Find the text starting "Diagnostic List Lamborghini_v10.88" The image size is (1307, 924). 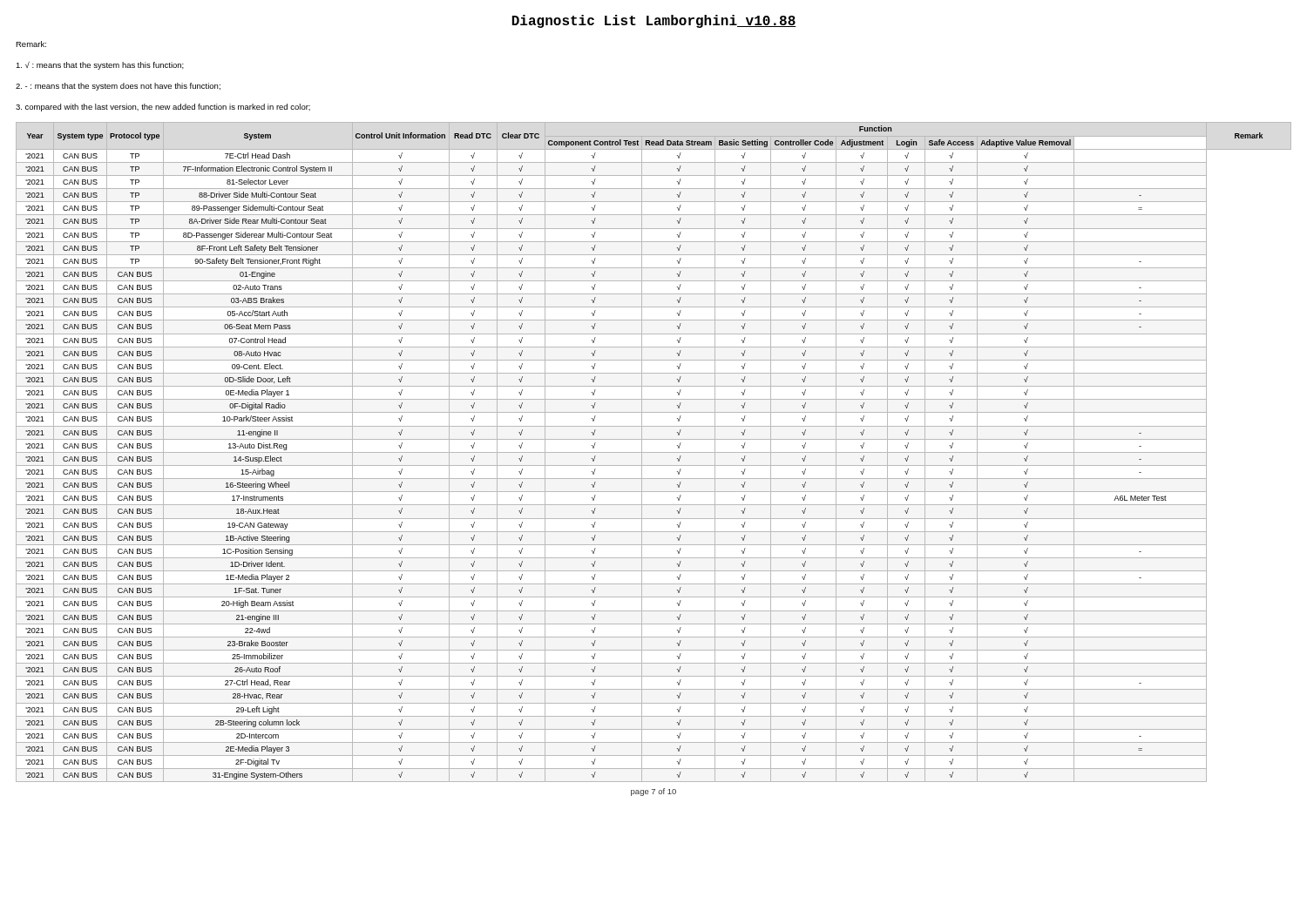point(654,22)
